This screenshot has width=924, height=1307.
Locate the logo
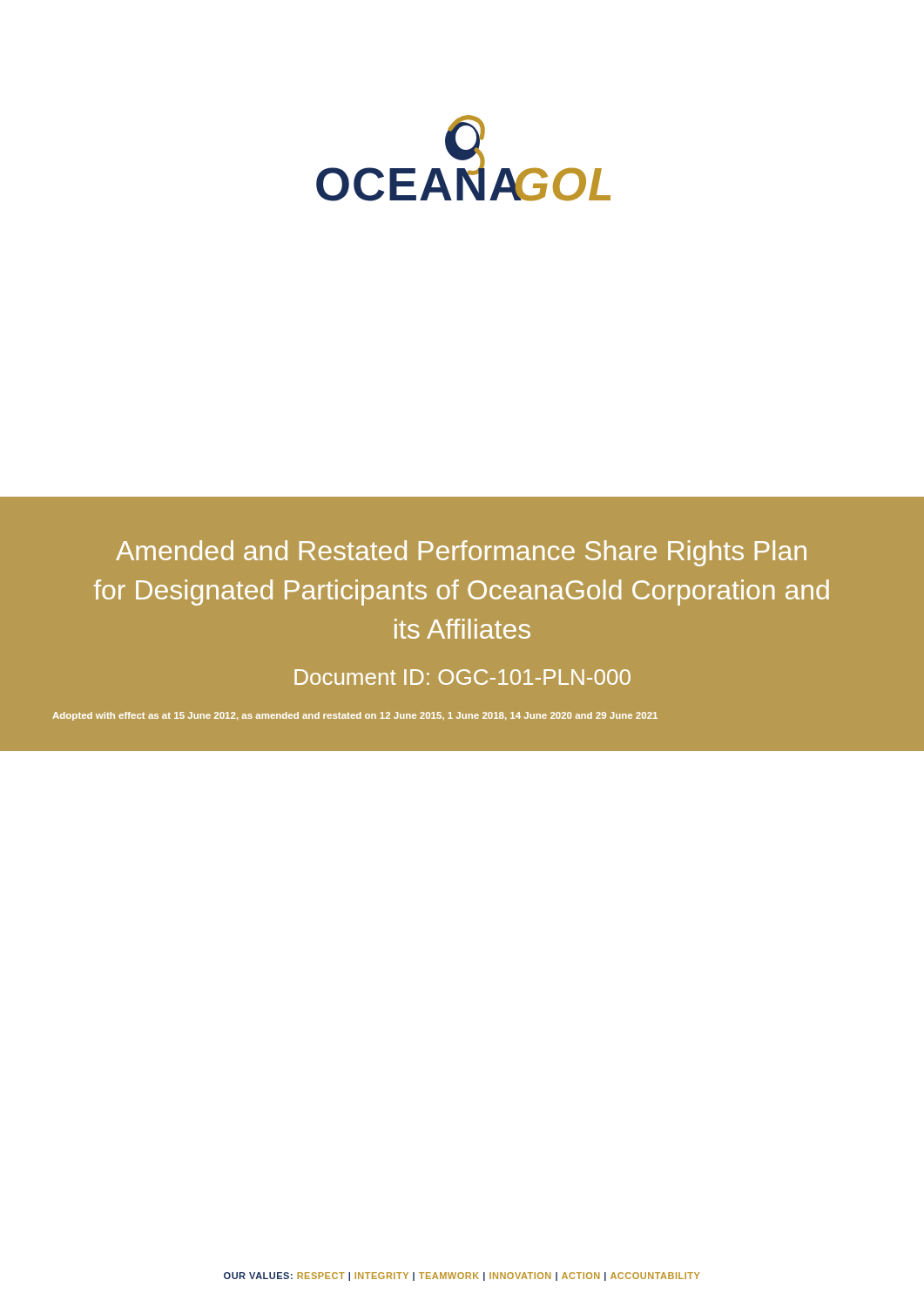[462, 166]
